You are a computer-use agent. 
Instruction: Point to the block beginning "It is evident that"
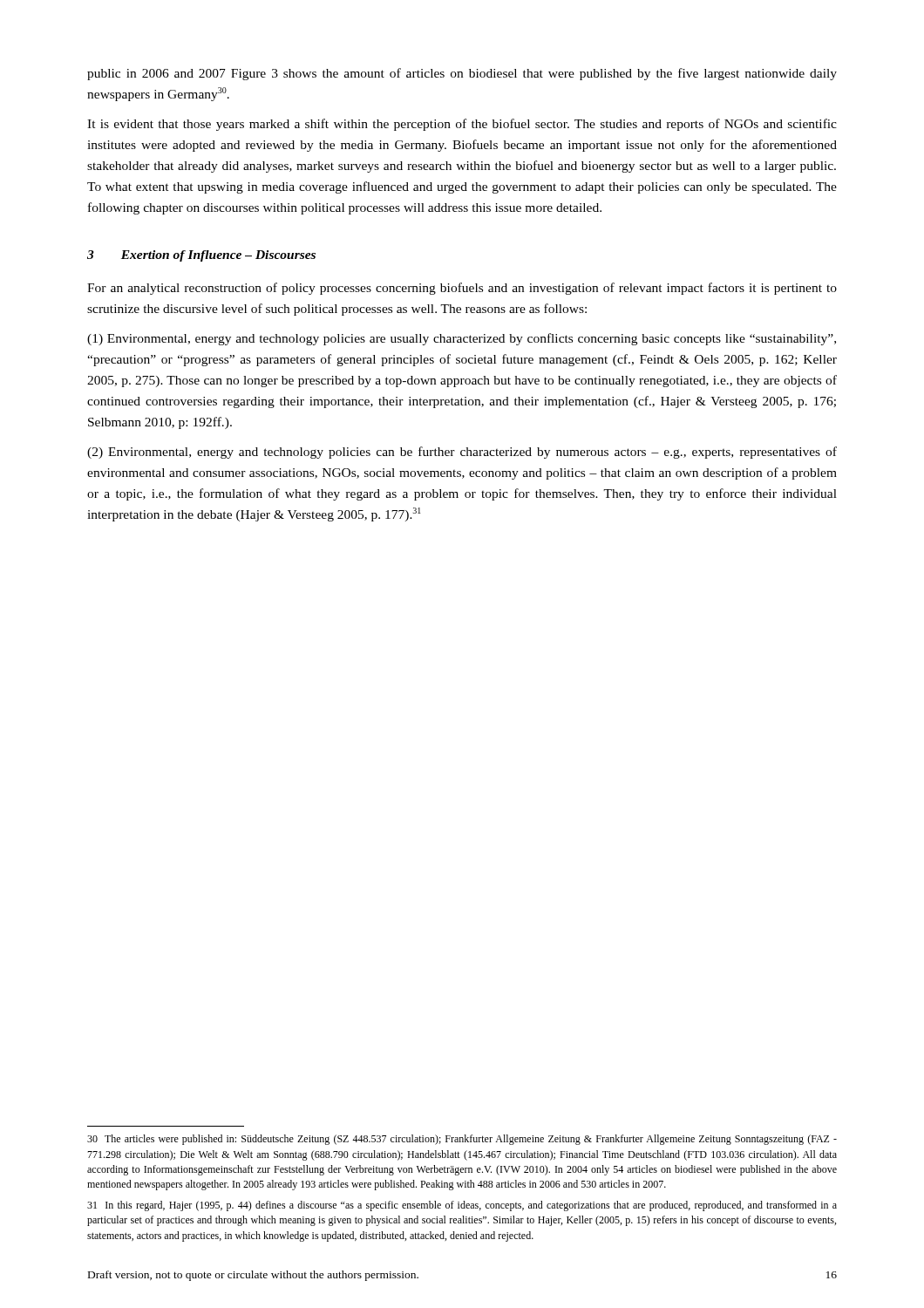[462, 166]
